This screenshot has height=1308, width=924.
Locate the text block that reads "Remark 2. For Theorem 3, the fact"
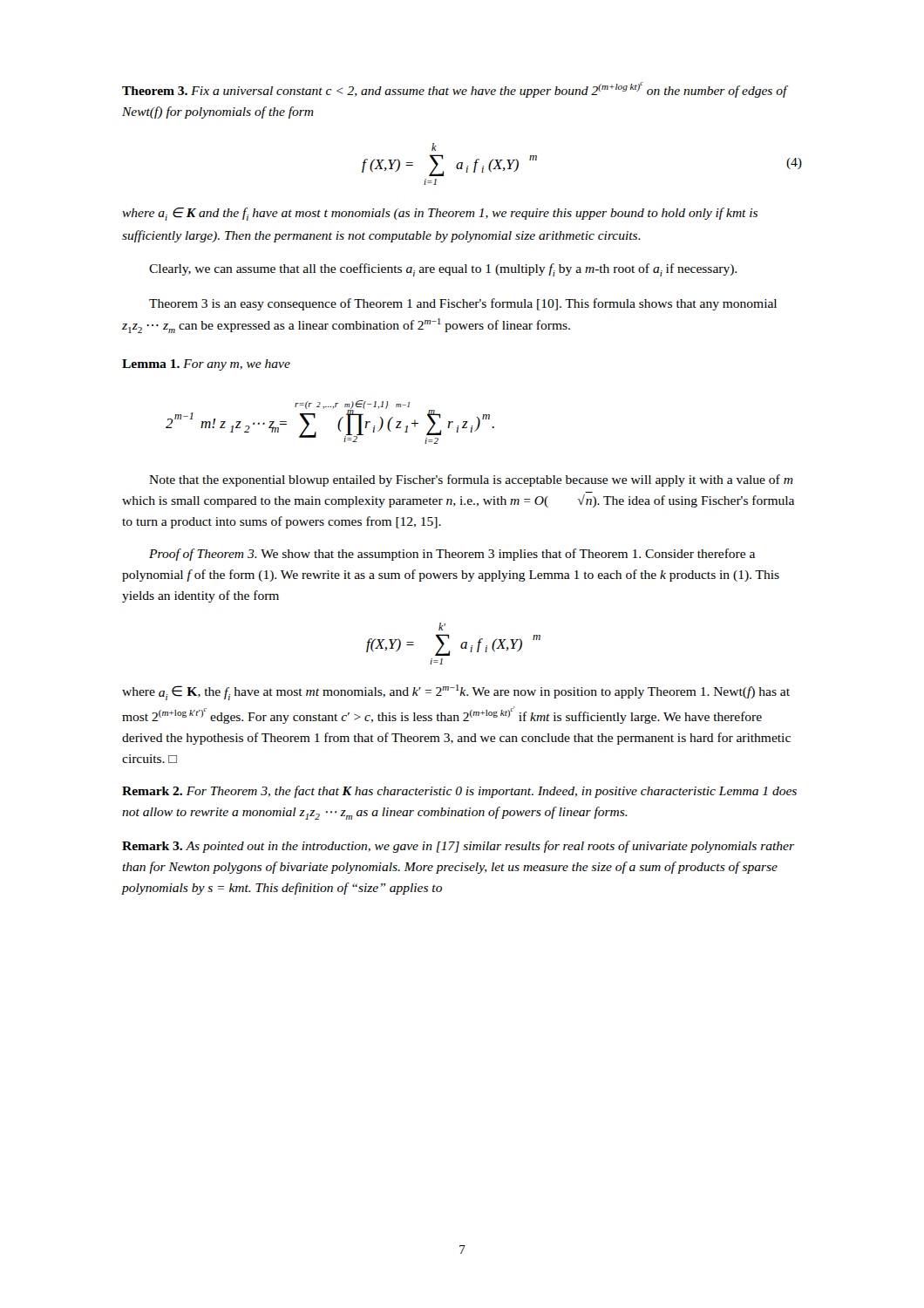460,802
